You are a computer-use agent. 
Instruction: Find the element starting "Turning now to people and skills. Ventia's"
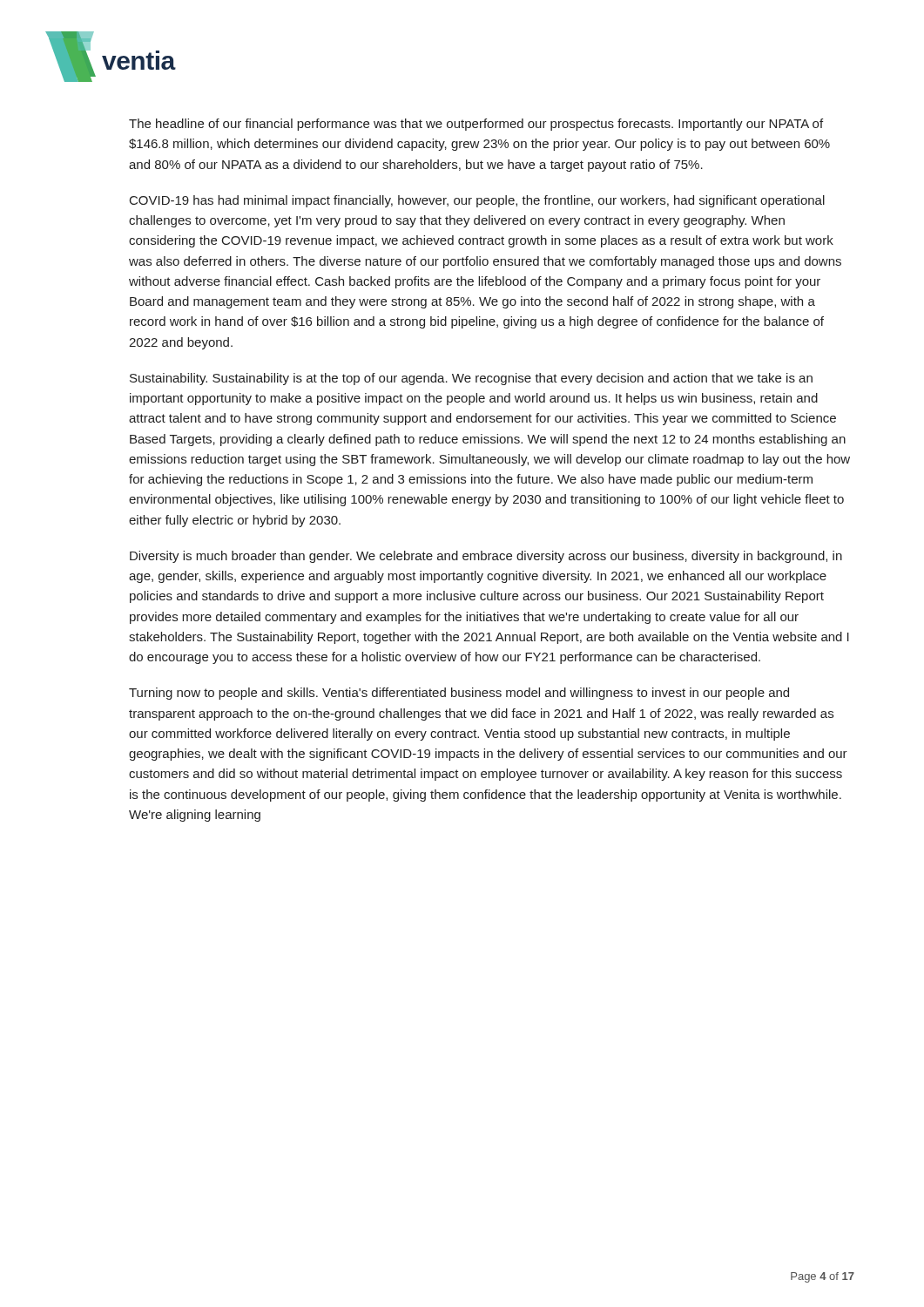tap(492, 753)
